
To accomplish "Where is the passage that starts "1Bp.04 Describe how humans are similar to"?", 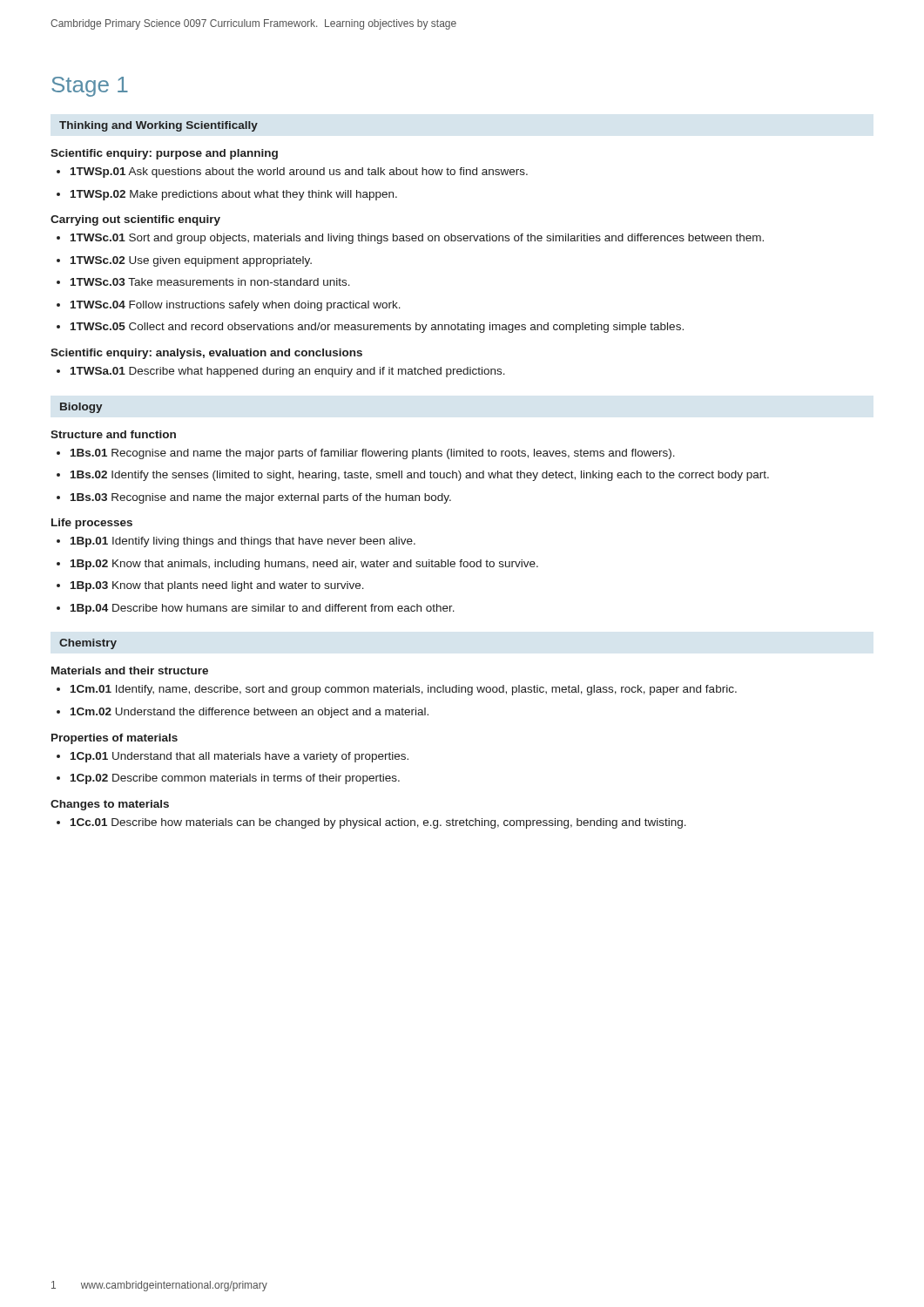I will coord(462,608).
